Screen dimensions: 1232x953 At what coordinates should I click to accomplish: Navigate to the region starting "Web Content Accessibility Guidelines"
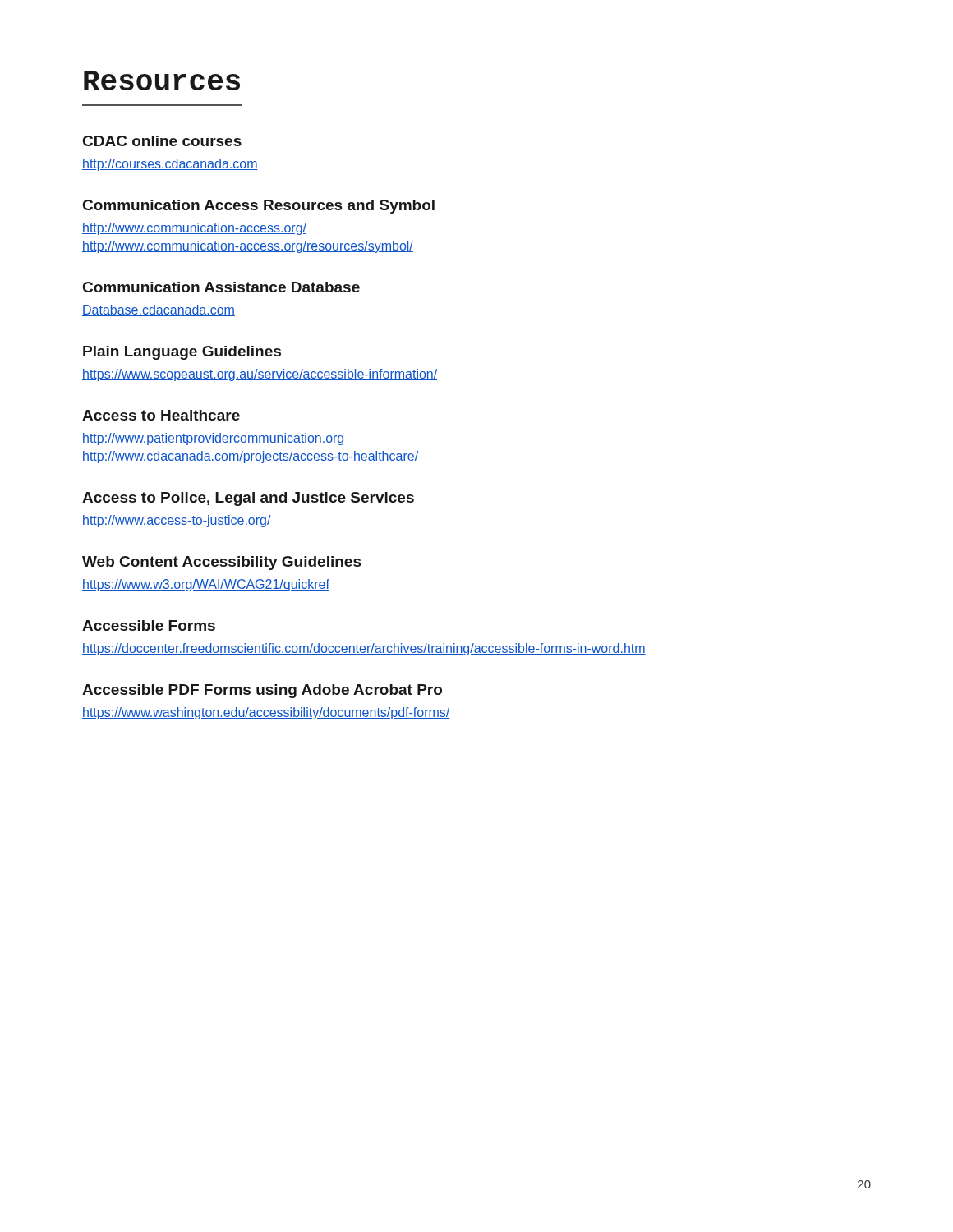pos(222,561)
